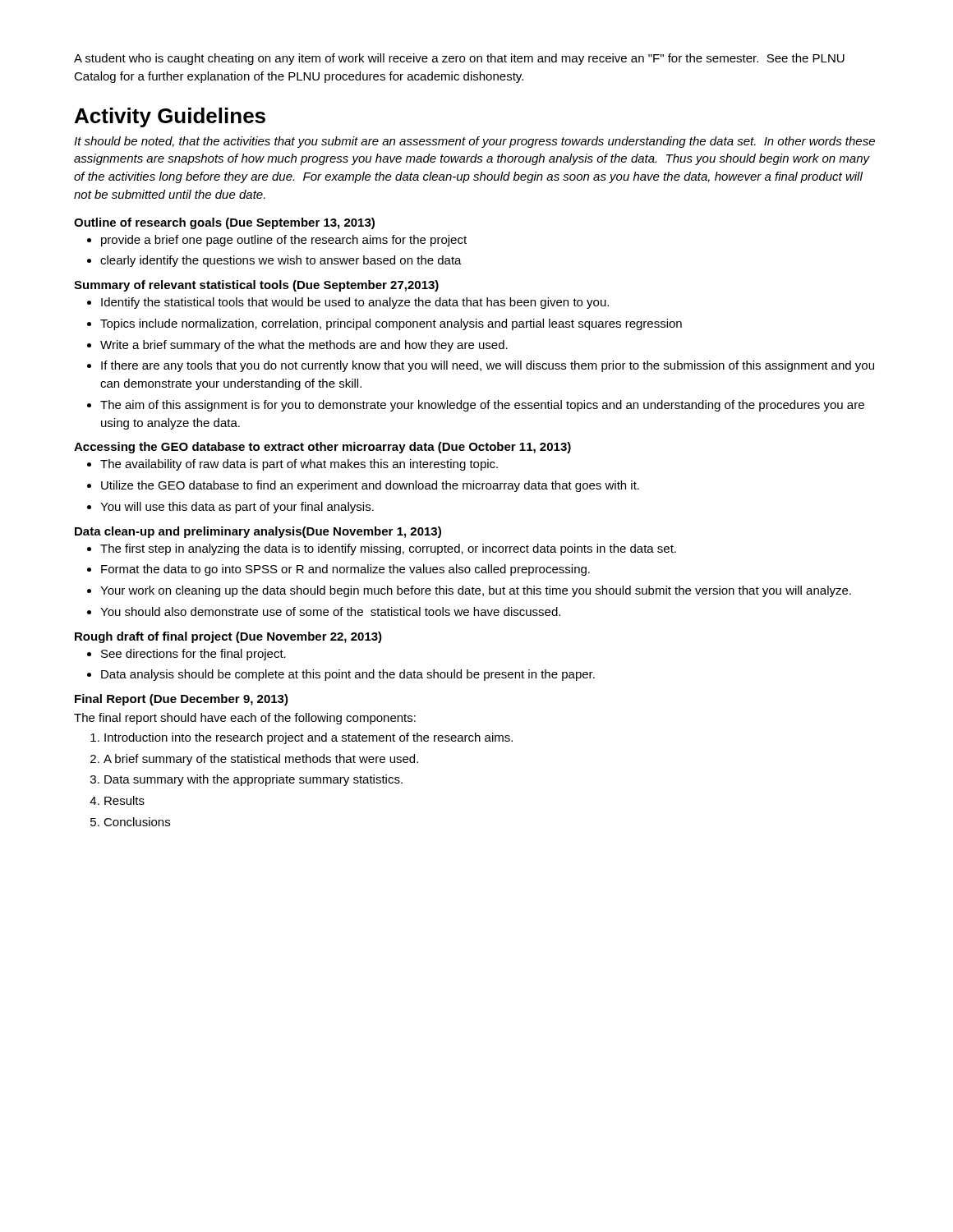Where is the passage that starts "You will use this"?
This screenshot has width=953, height=1232.
[x=237, y=508]
